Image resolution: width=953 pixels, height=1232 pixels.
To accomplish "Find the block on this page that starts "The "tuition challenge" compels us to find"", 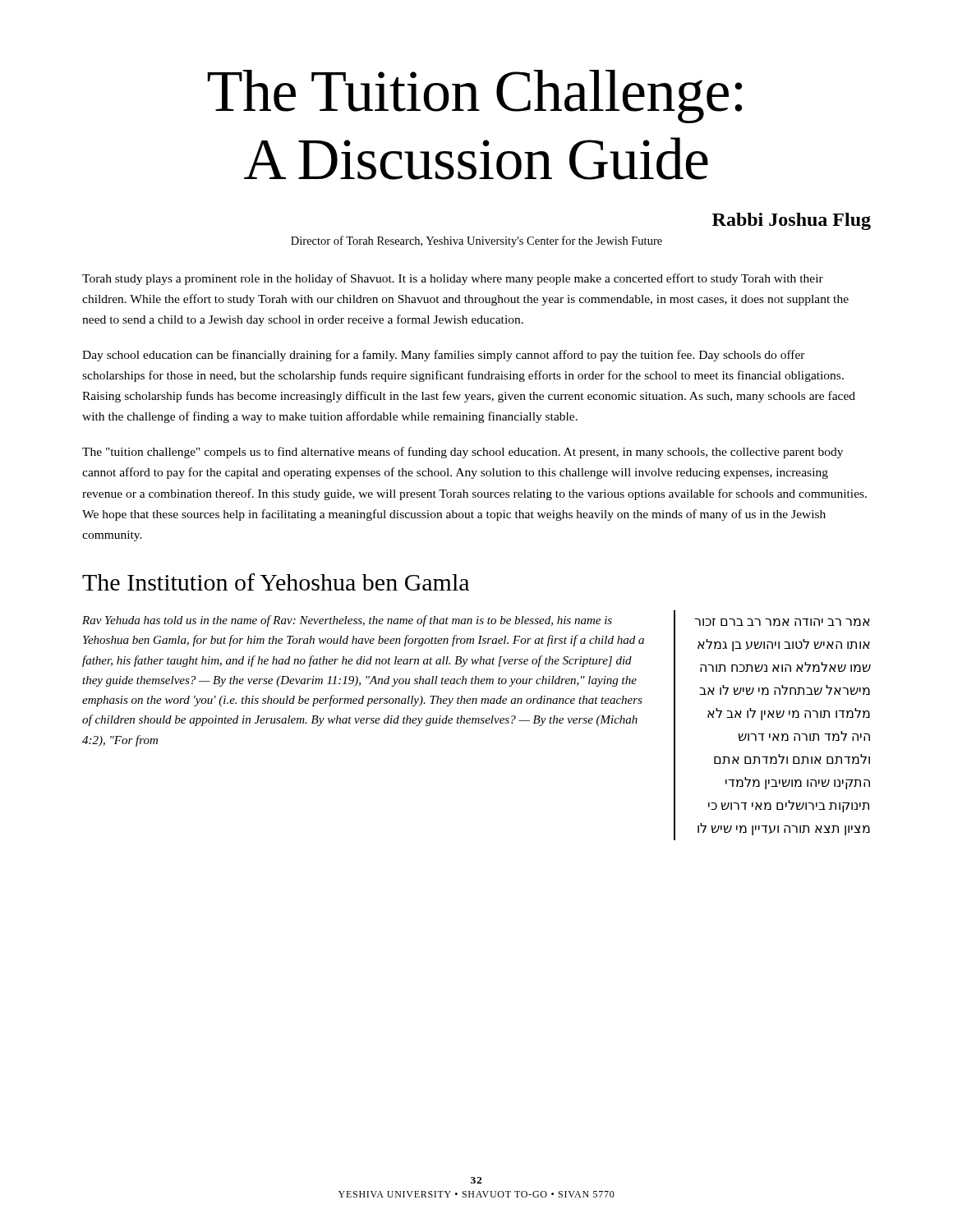I will click(x=475, y=493).
